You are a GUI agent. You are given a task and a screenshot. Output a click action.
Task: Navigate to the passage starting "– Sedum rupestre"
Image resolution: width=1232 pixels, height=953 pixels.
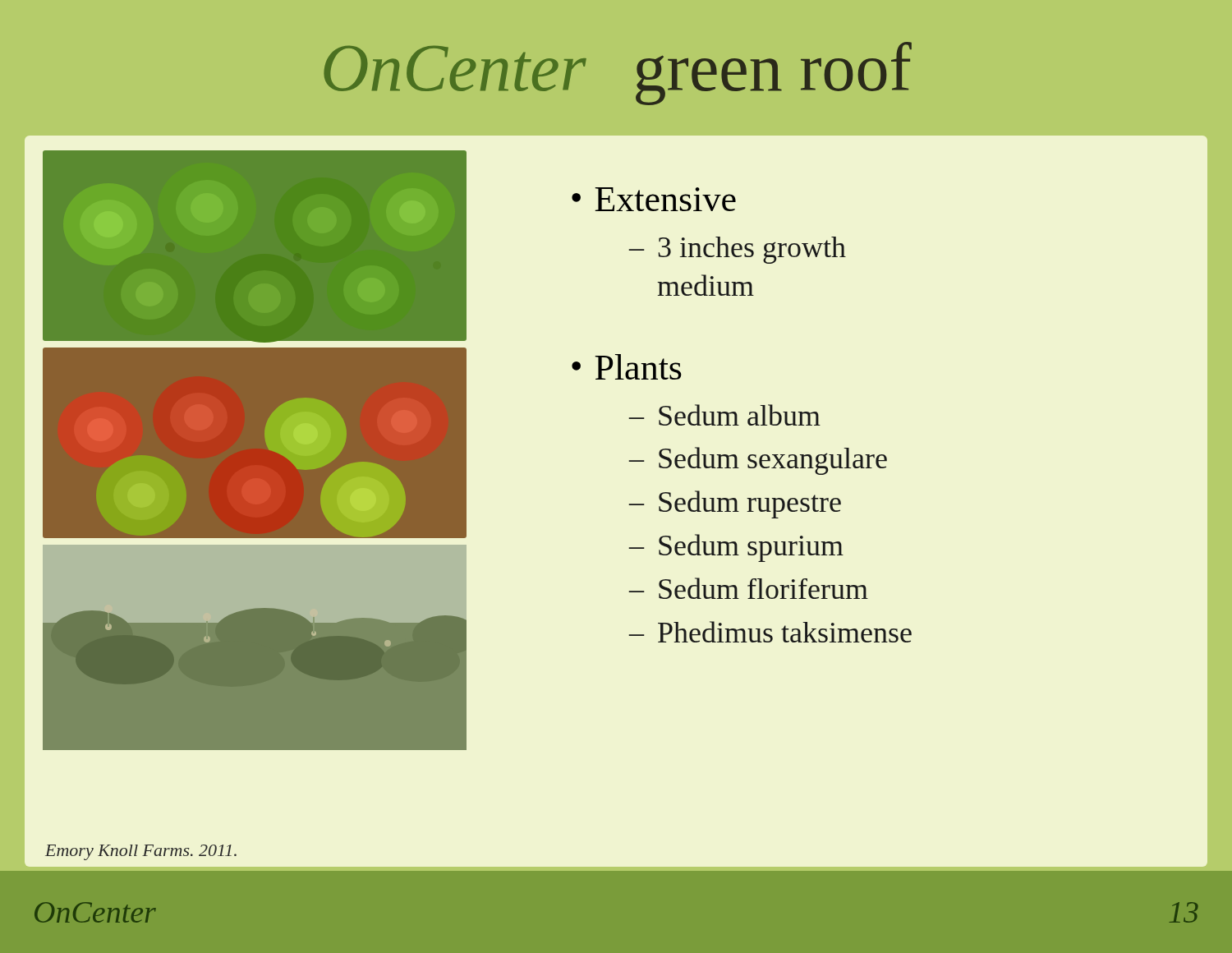click(736, 502)
